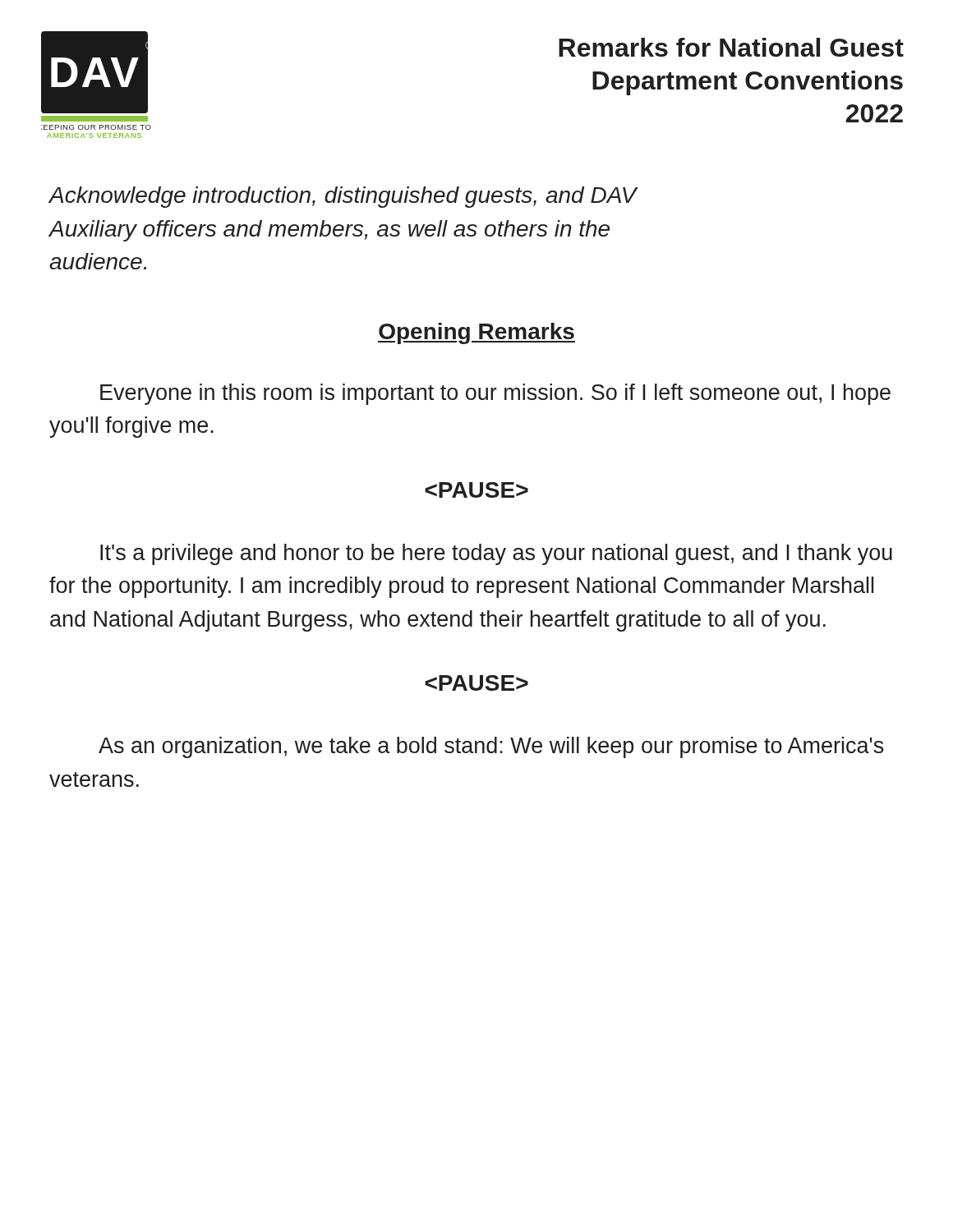Point to the region starting "Everyone in this room"
This screenshot has width=953, height=1232.
click(476, 409)
